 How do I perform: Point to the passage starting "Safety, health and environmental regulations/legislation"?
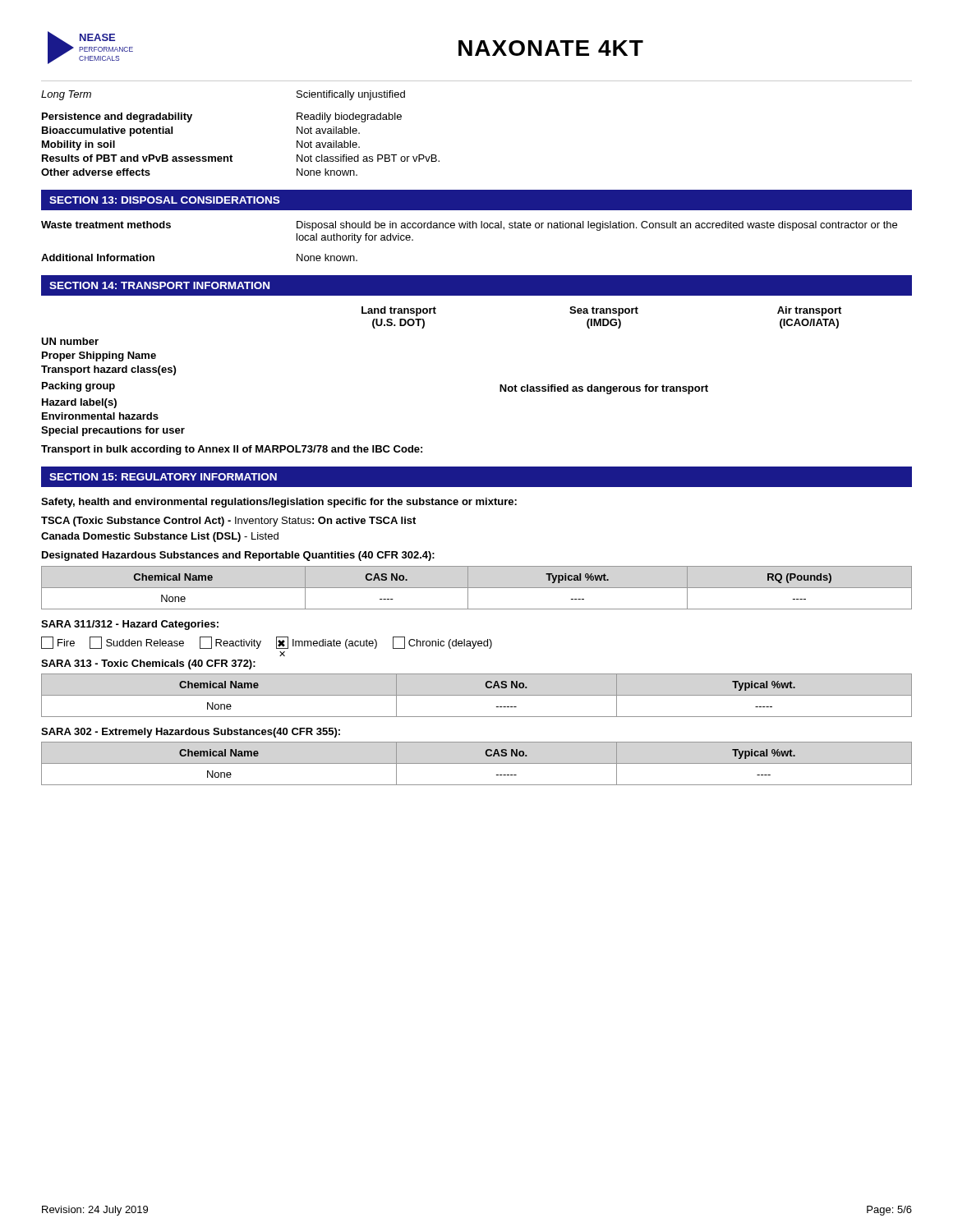(279, 501)
